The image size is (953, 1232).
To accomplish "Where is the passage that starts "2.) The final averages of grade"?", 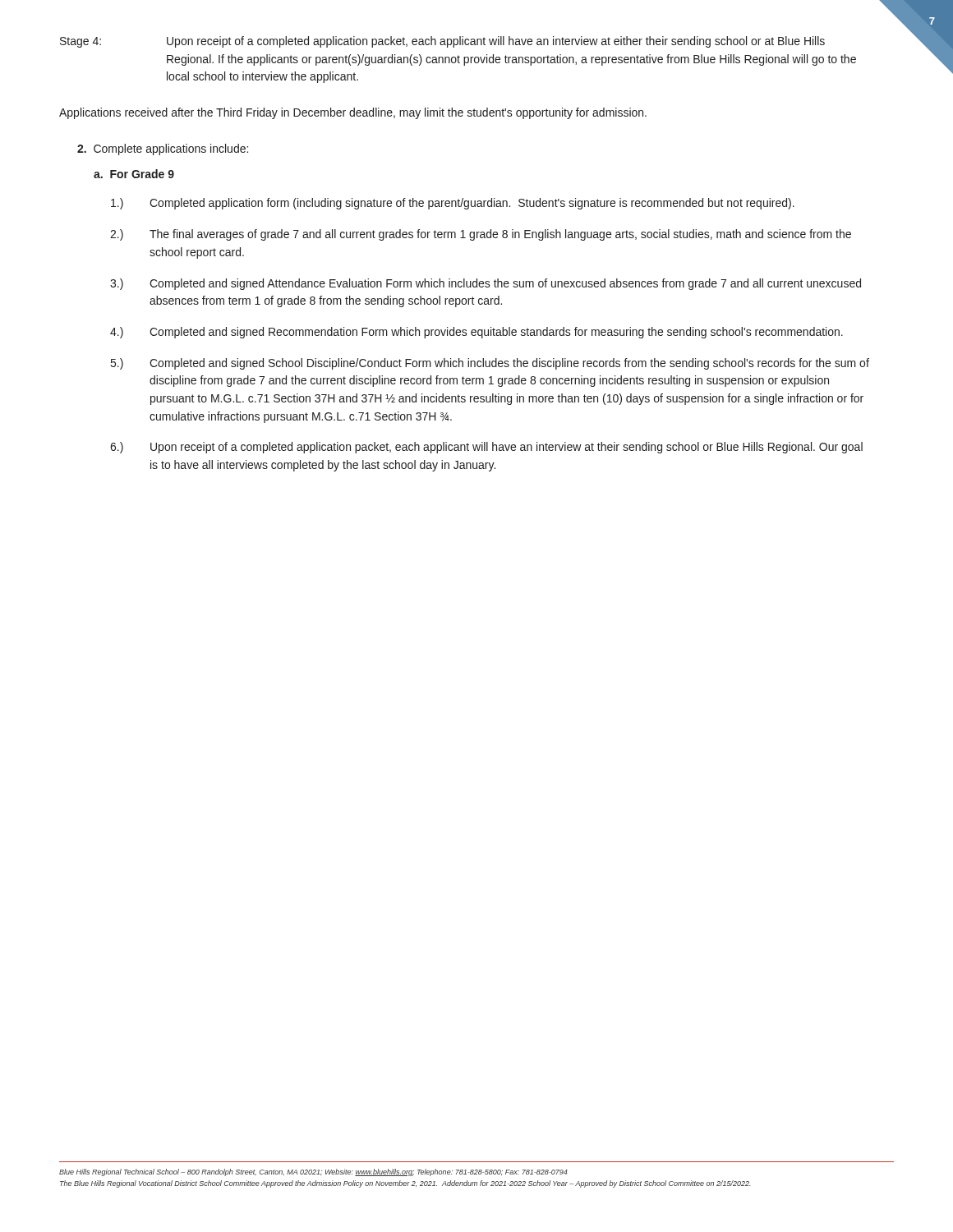I will tap(481, 242).
